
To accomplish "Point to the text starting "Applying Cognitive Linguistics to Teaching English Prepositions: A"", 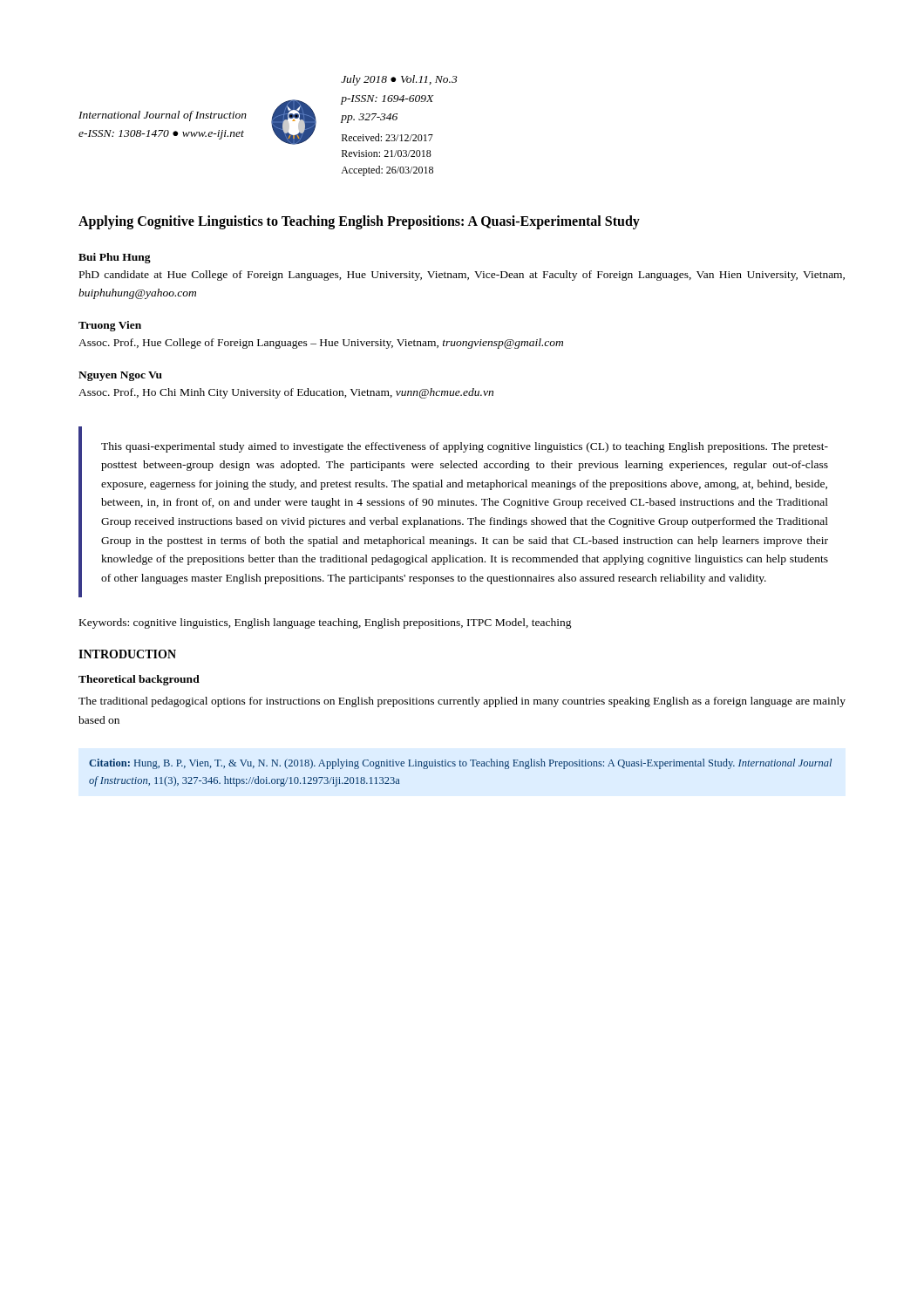I will [x=359, y=221].
